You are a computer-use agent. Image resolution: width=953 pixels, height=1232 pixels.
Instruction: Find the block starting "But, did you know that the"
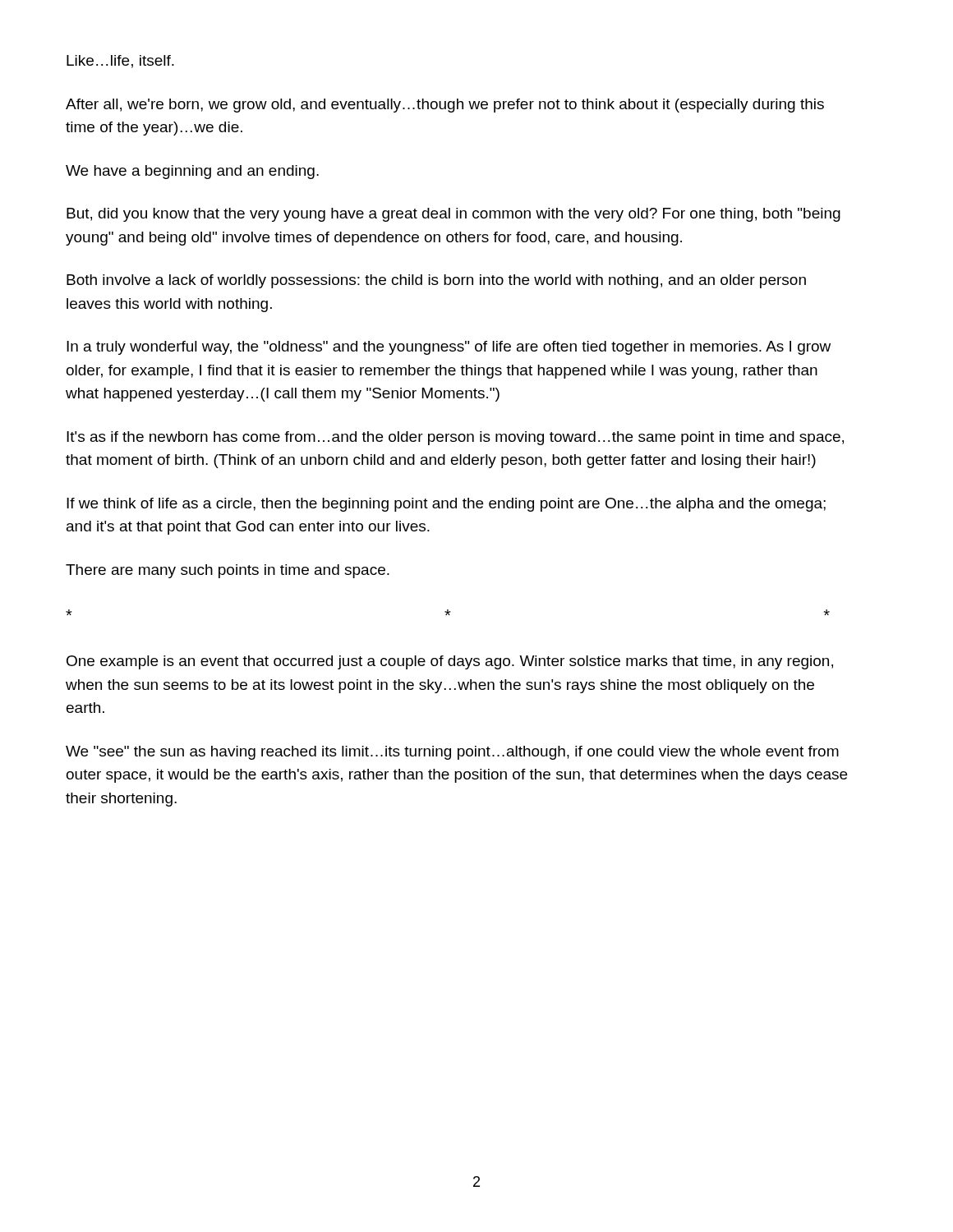[453, 225]
